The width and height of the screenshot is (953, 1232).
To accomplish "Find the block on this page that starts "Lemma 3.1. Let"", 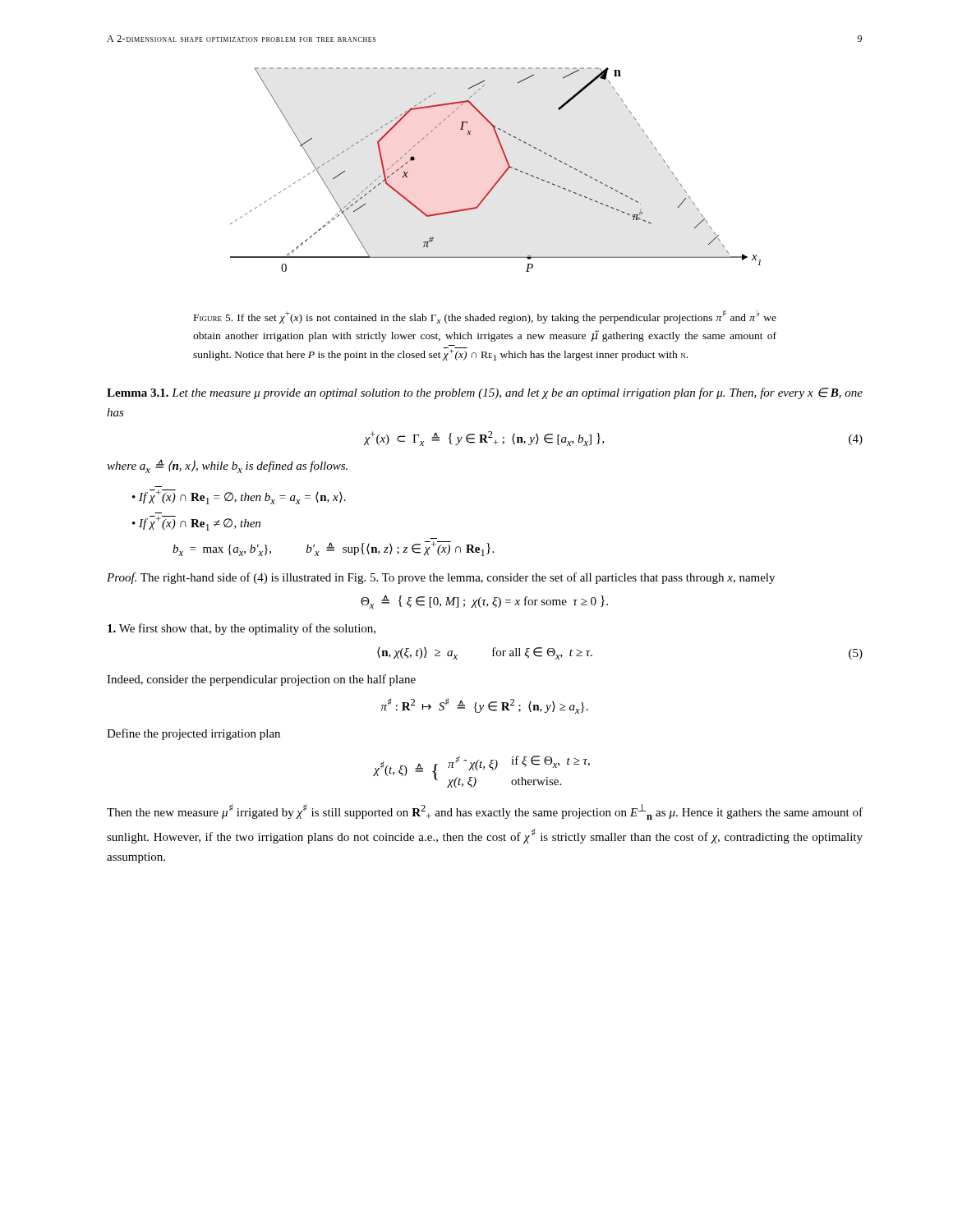I will pos(485,402).
